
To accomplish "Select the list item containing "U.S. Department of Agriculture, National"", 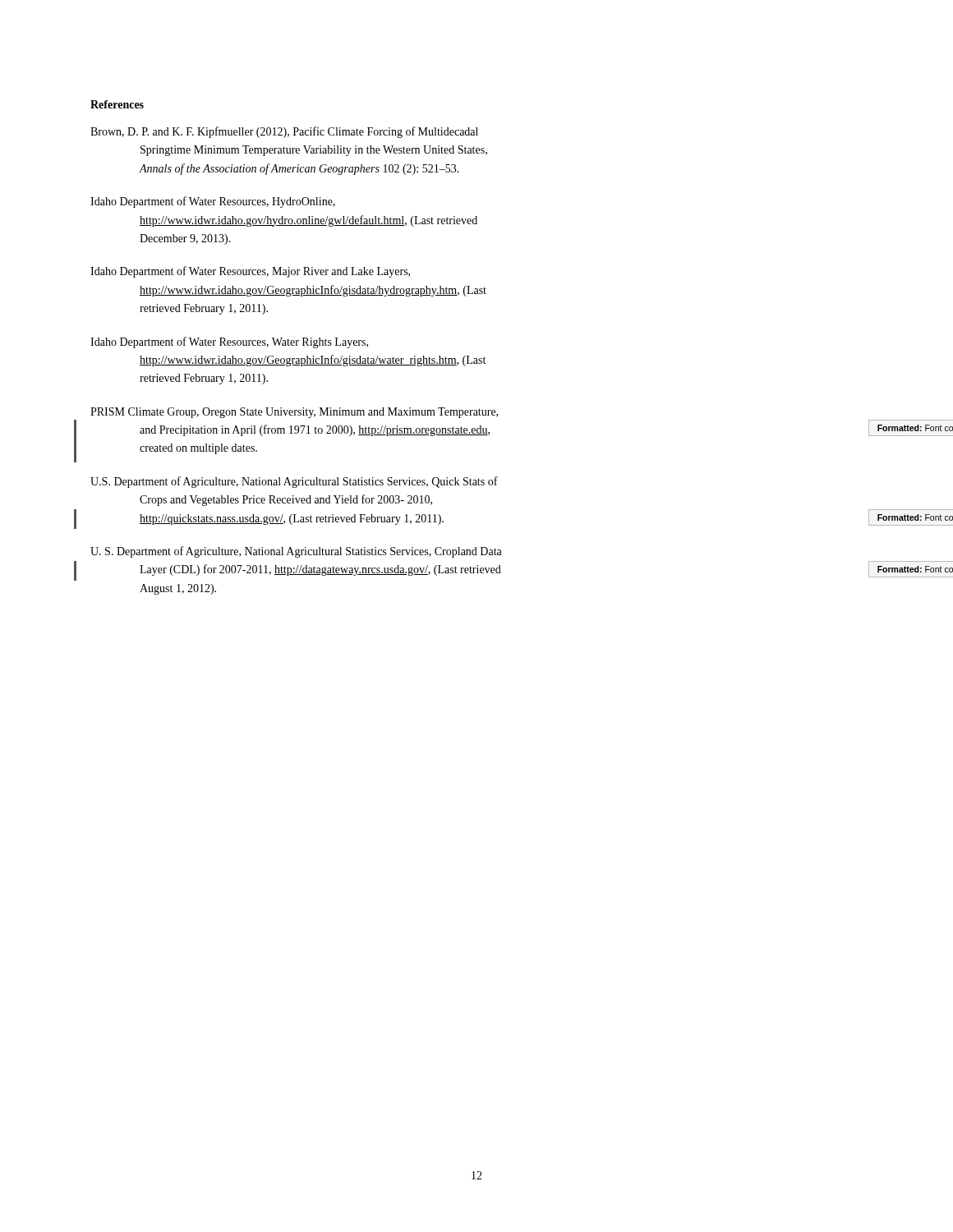I will 386,501.
